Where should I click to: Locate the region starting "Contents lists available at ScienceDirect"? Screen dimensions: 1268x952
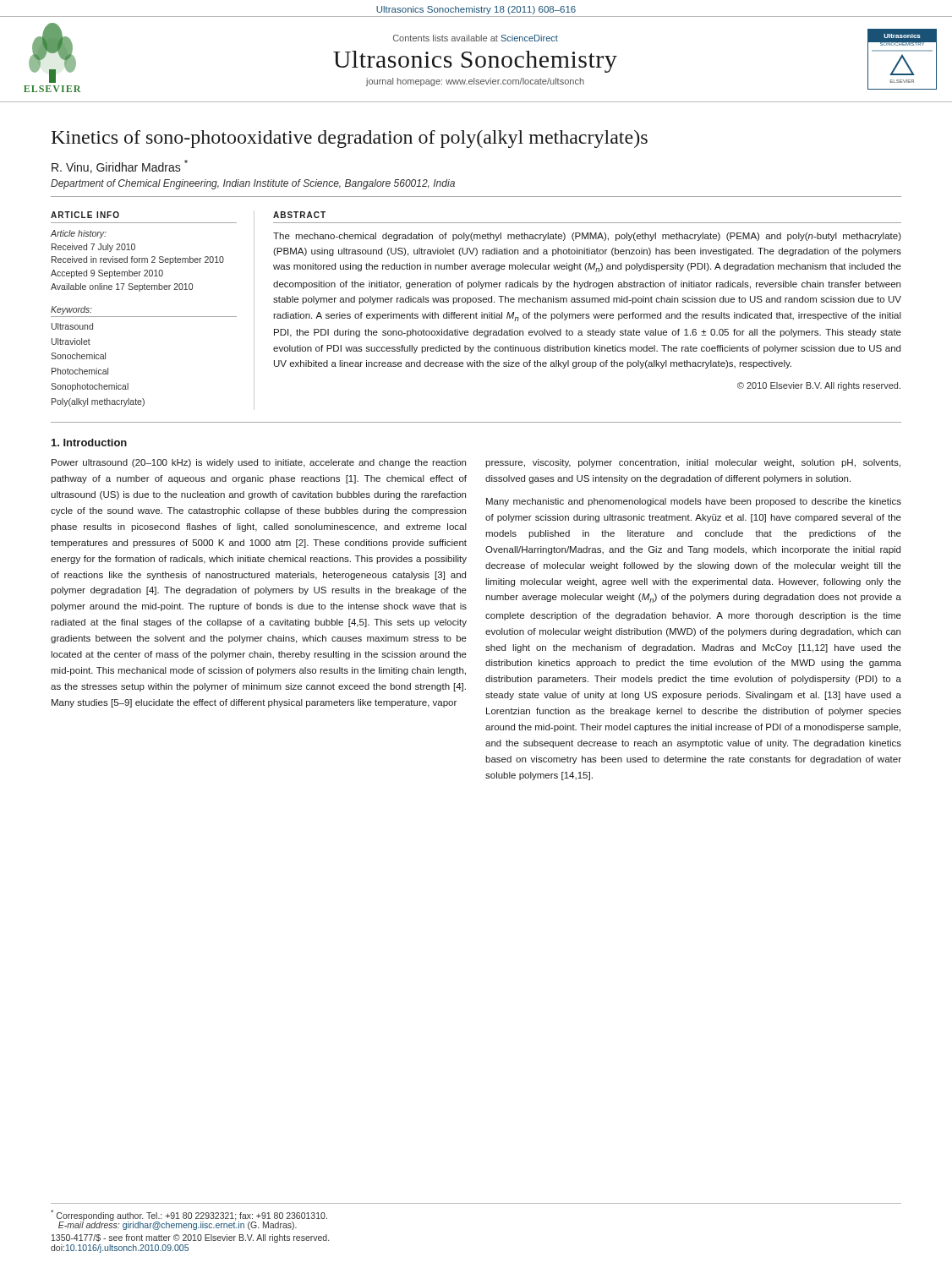(x=475, y=59)
